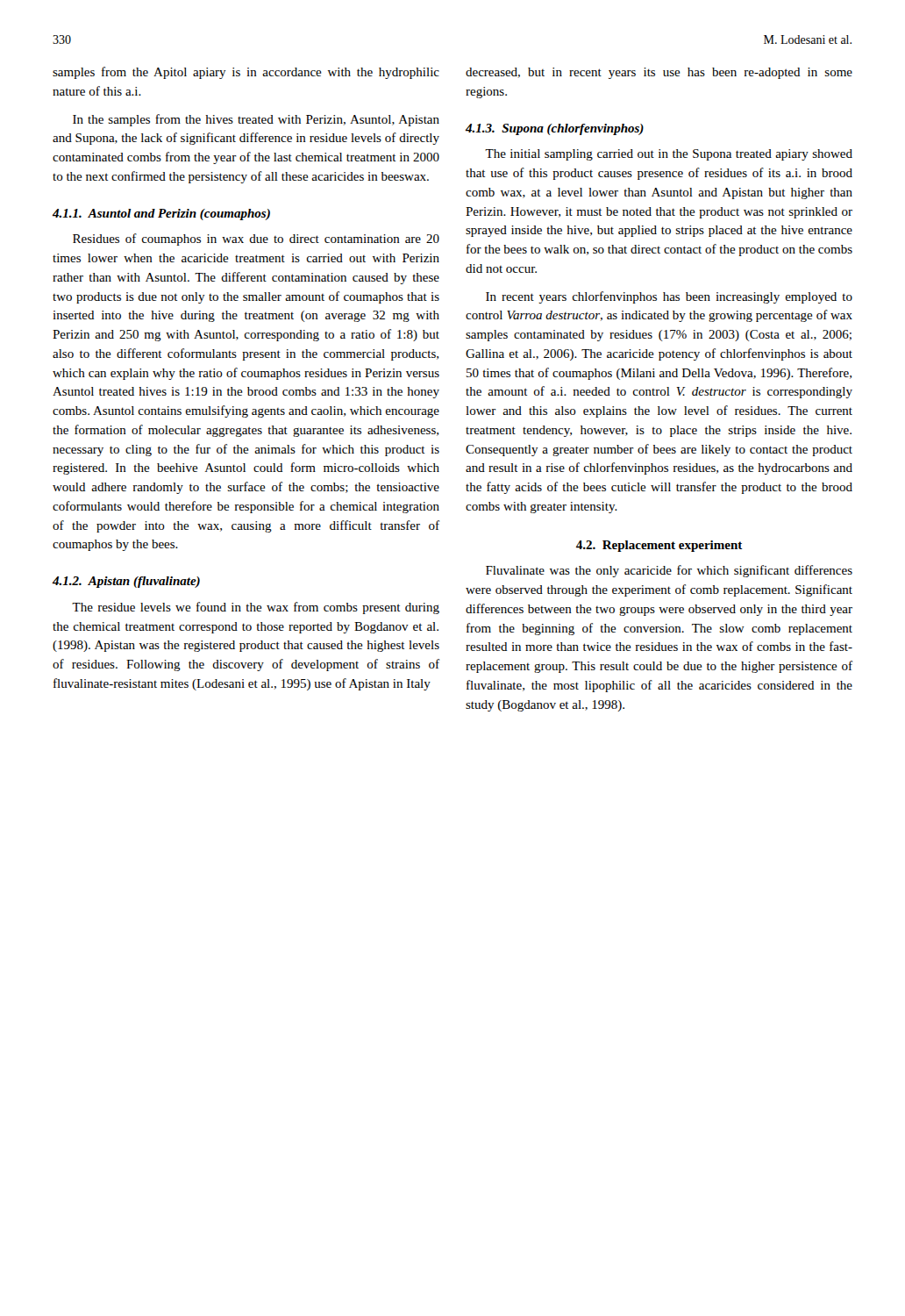Find the block on this page that starts "samples from the Apitol apiary is"
Viewport: 905px width, 1316px height.
coord(246,125)
